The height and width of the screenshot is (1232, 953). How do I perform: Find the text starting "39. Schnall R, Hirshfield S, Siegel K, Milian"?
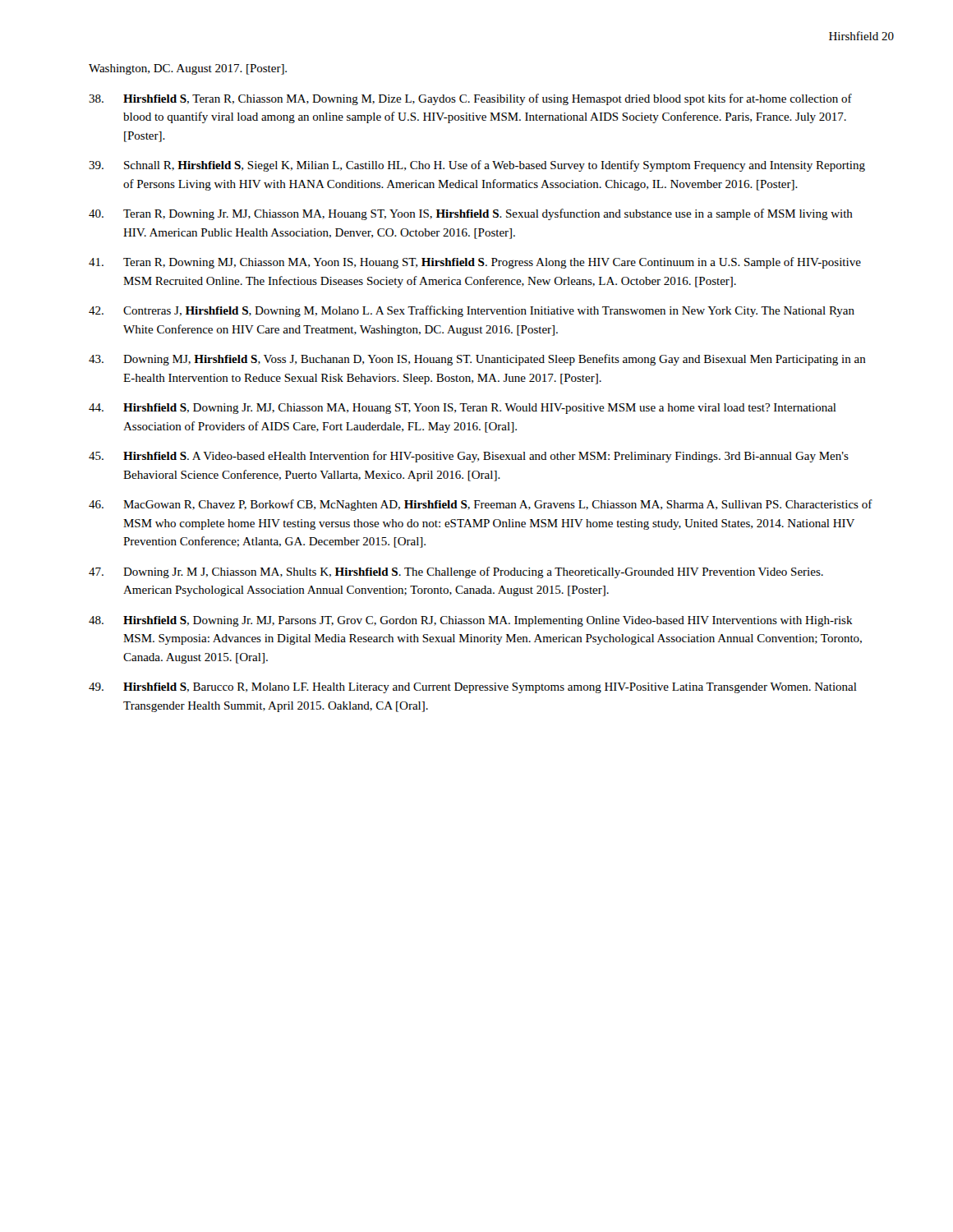(481, 175)
